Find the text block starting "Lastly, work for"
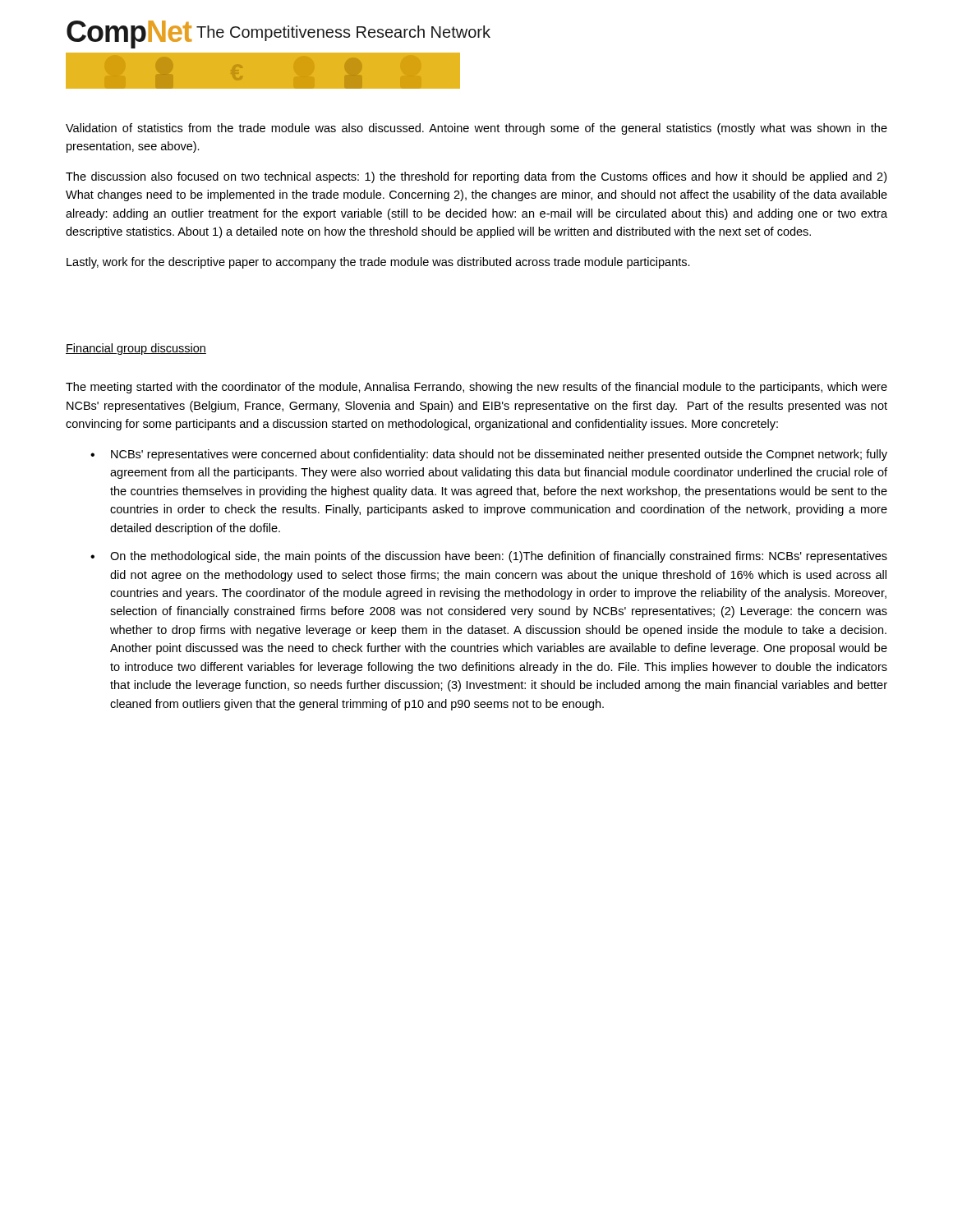This screenshot has height=1232, width=953. [378, 262]
